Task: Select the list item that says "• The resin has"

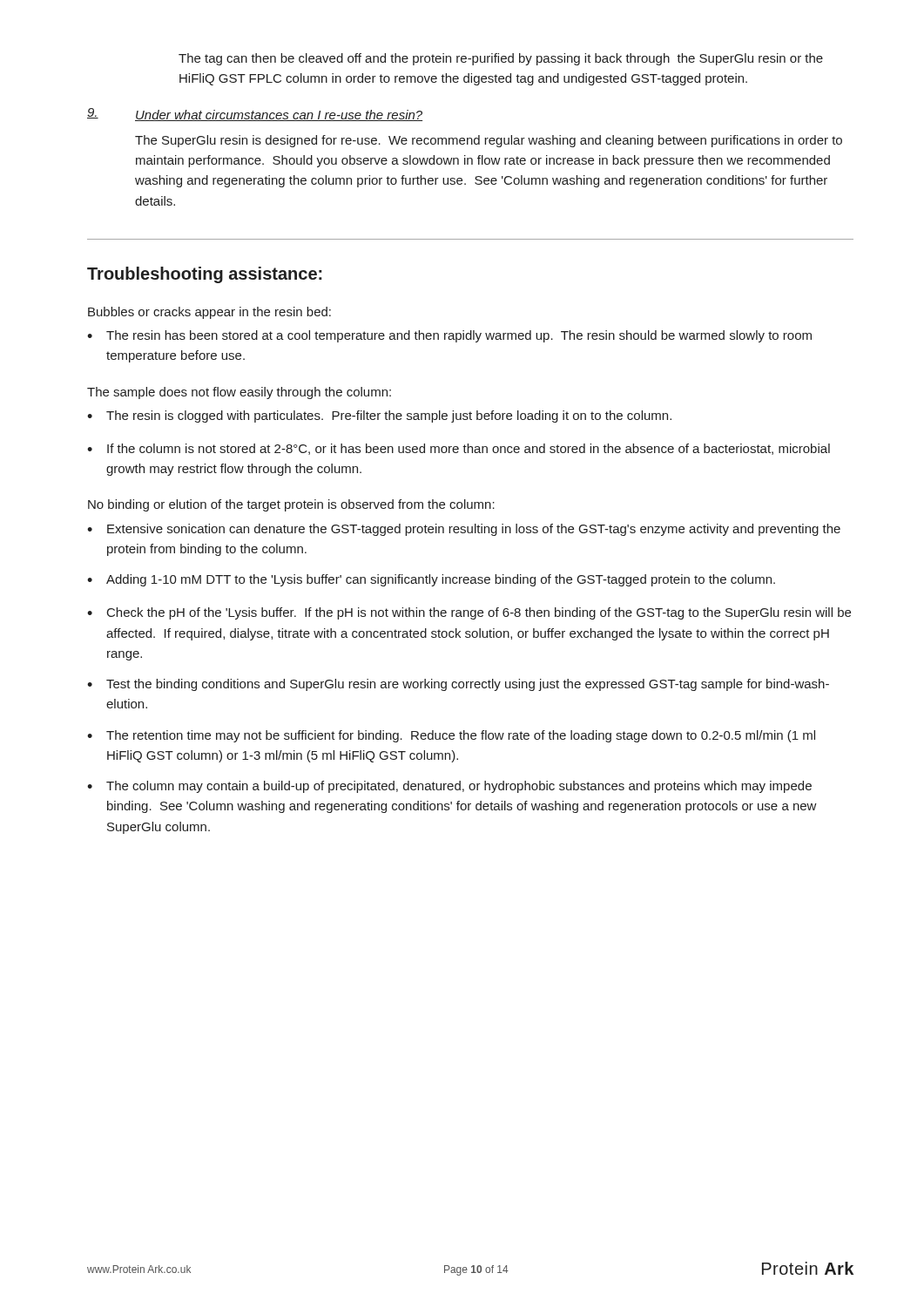Action: tap(470, 345)
